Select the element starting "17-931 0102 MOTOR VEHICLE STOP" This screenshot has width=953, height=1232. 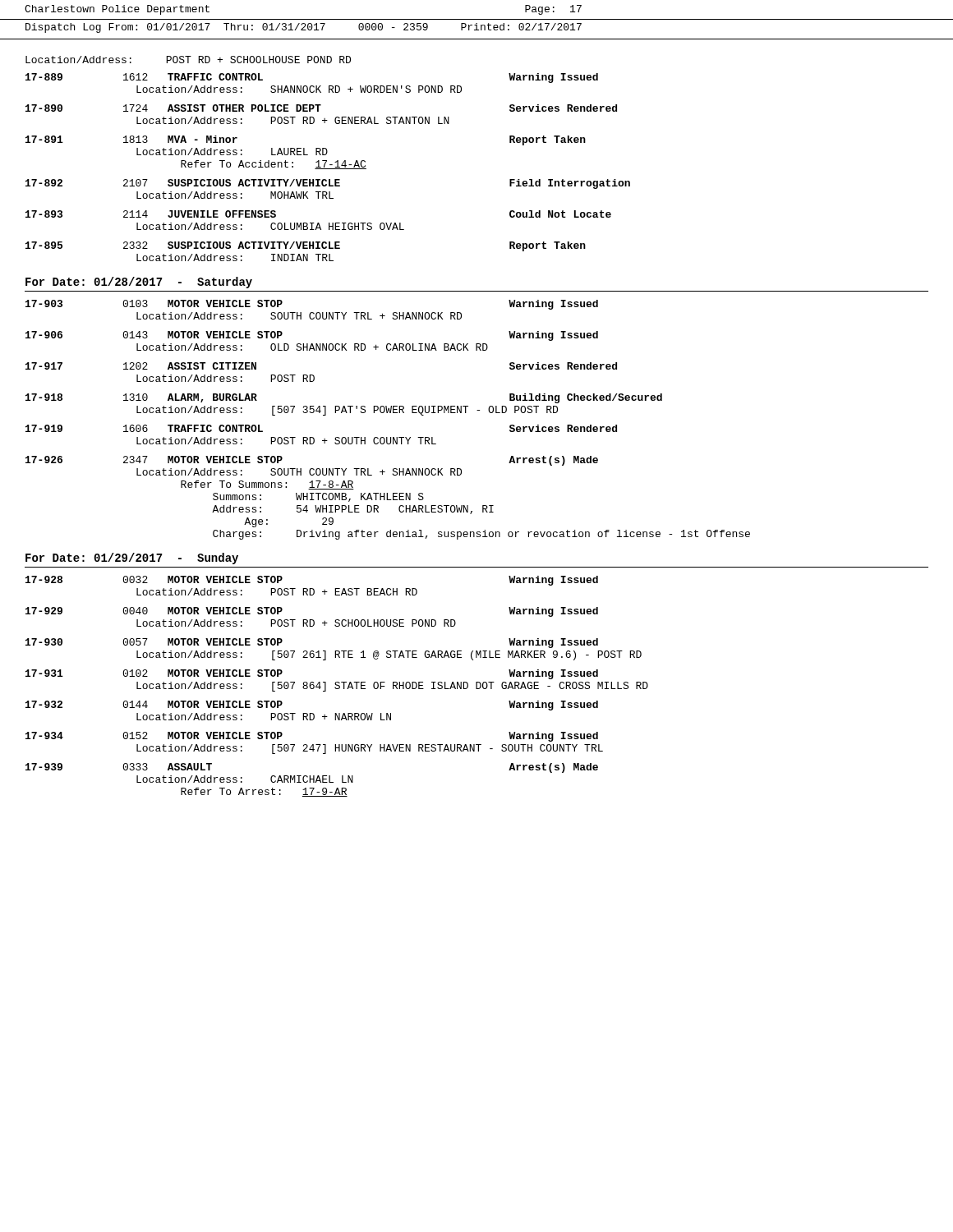click(476, 680)
